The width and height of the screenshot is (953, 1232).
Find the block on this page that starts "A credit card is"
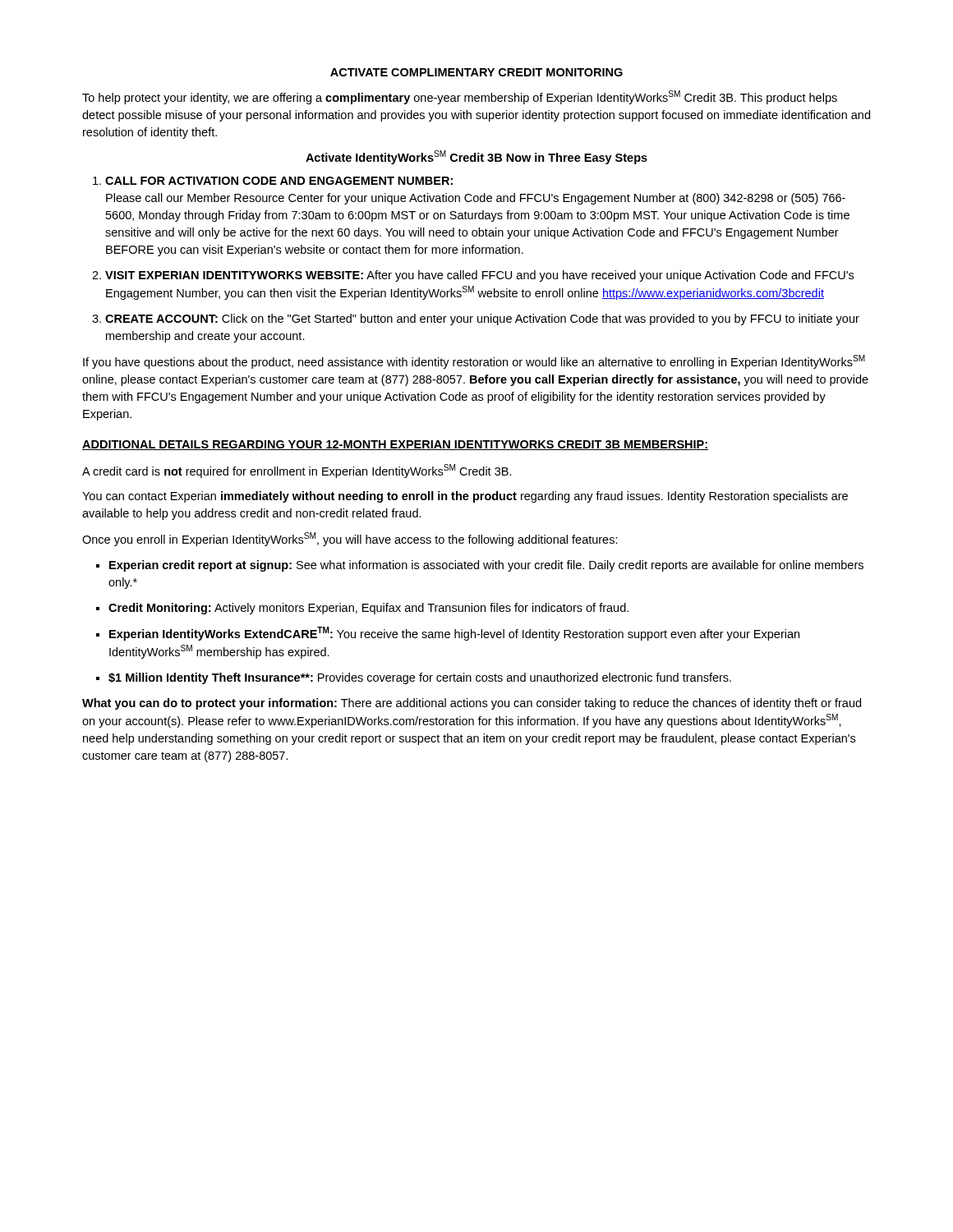pos(476,471)
